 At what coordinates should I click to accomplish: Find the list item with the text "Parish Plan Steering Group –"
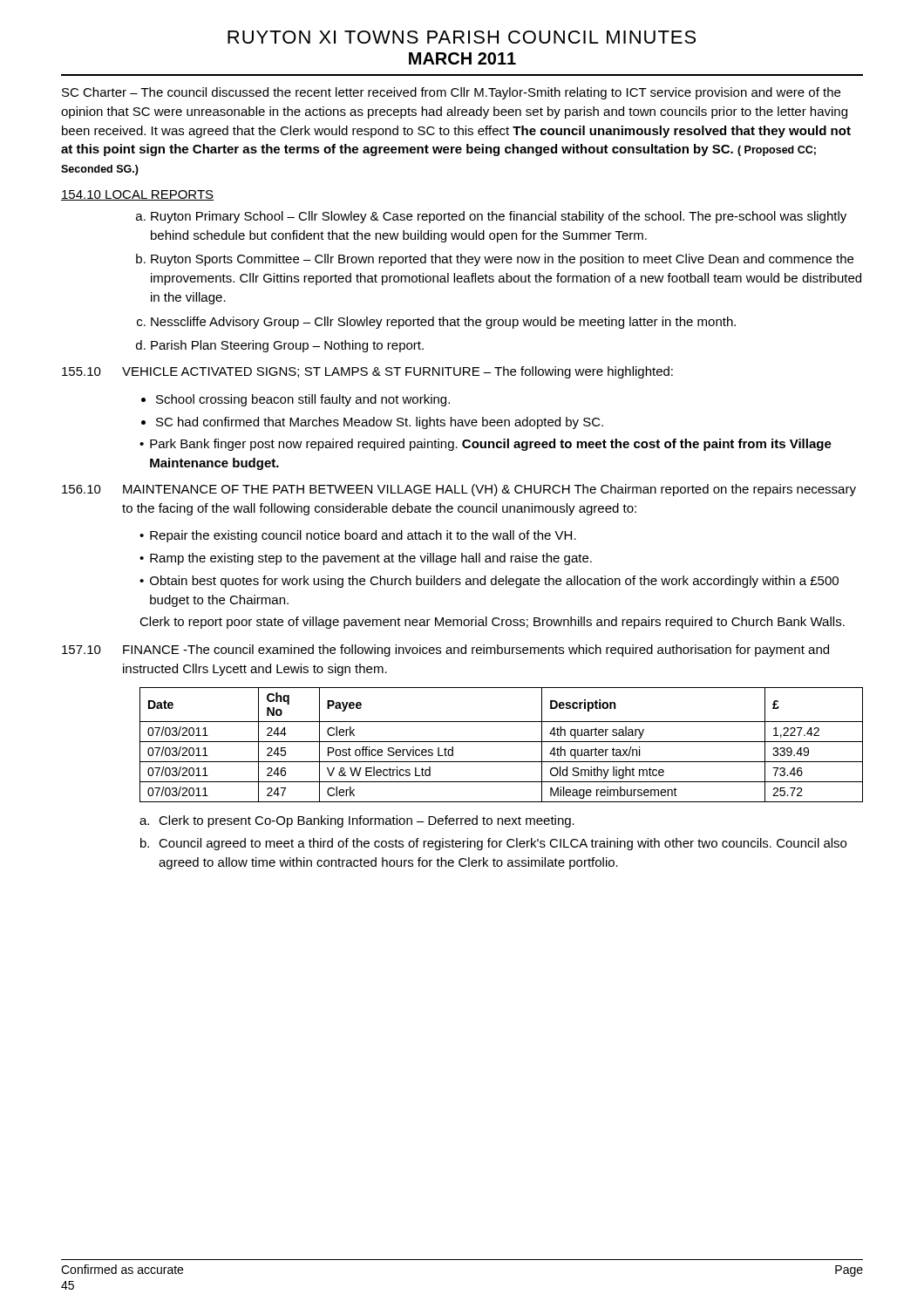click(280, 346)
